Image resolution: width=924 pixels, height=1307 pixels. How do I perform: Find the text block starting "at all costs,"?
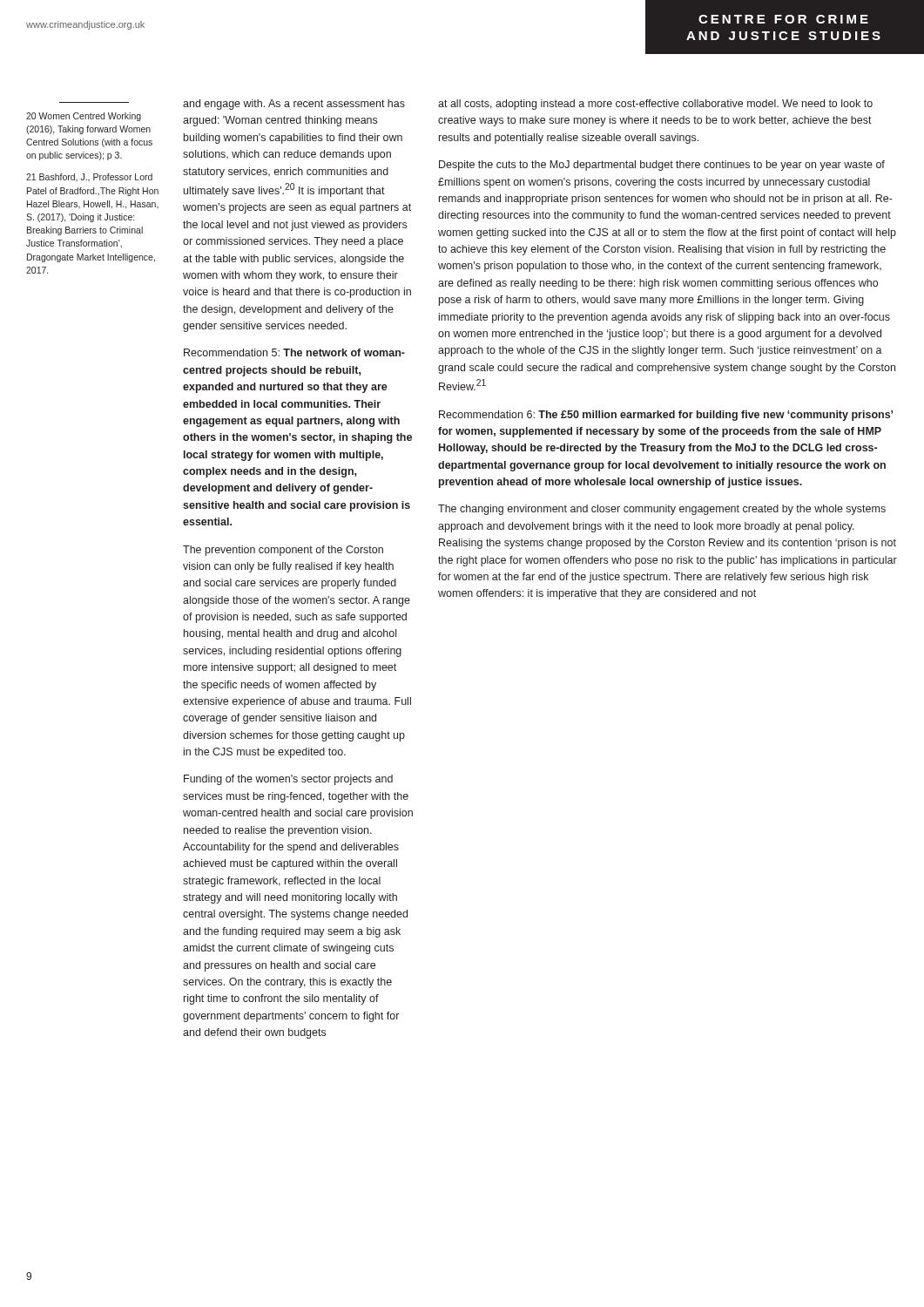(x=655, y=121)
